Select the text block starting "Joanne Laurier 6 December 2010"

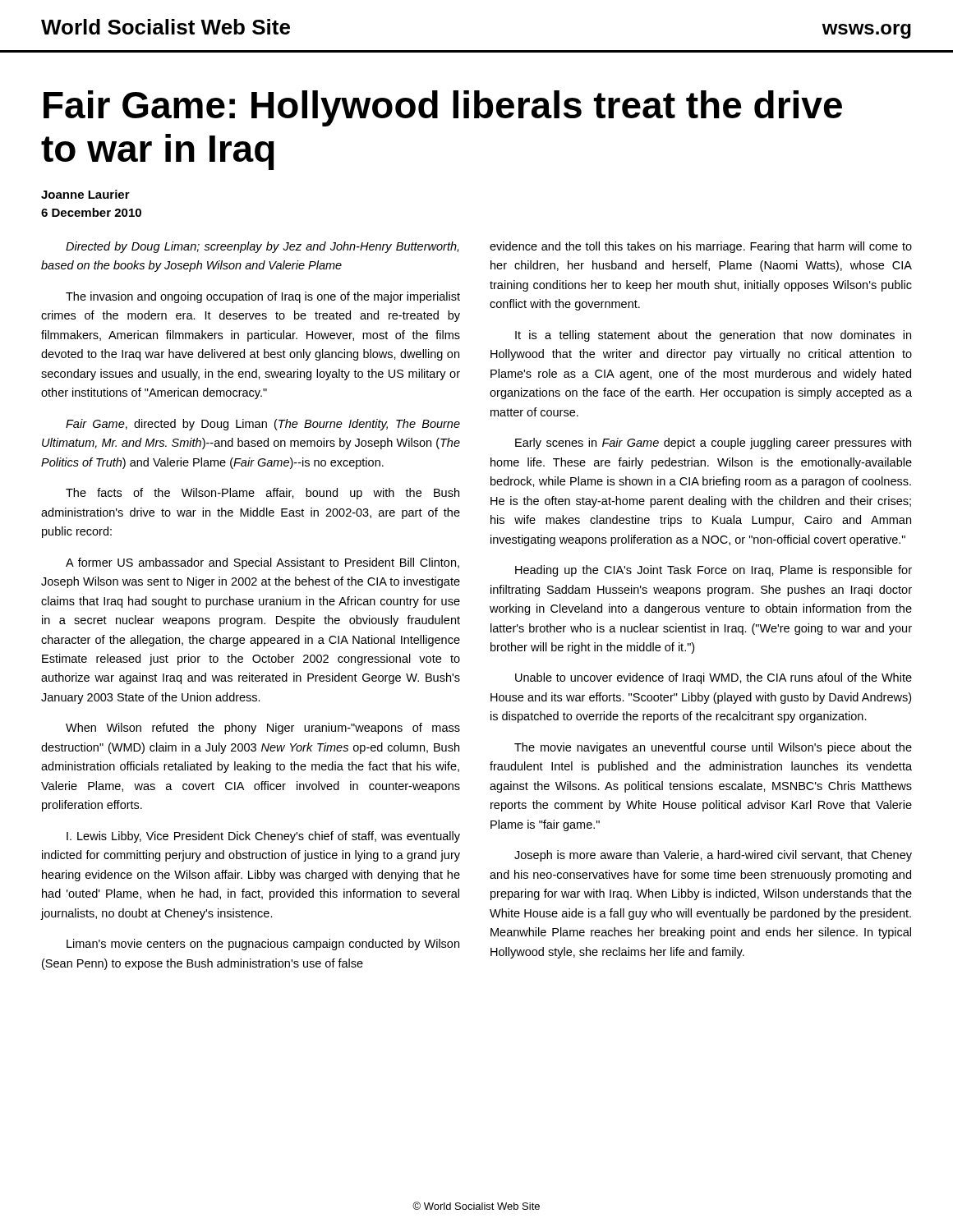point(91,203)
